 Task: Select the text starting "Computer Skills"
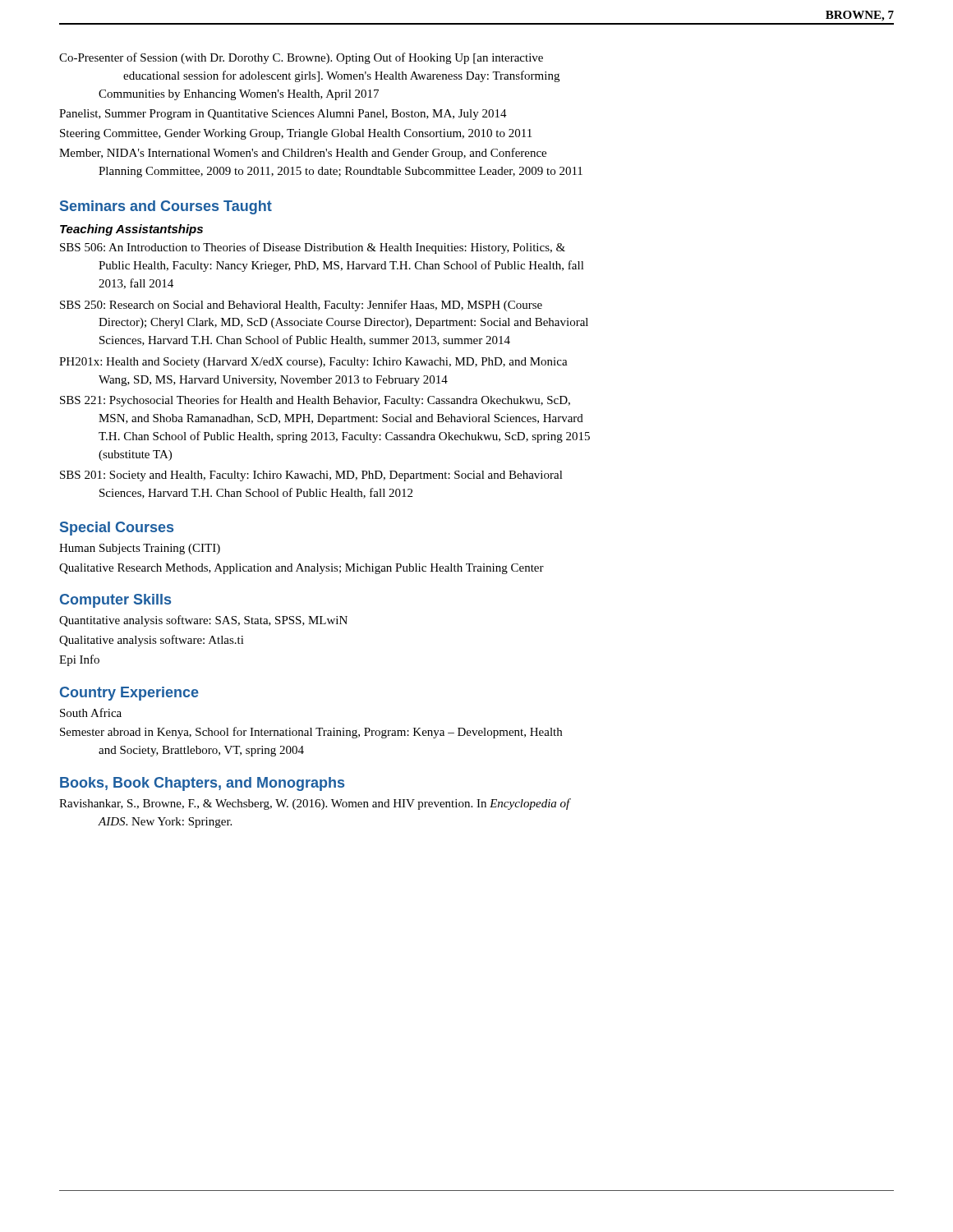click(x=115, y=600)
